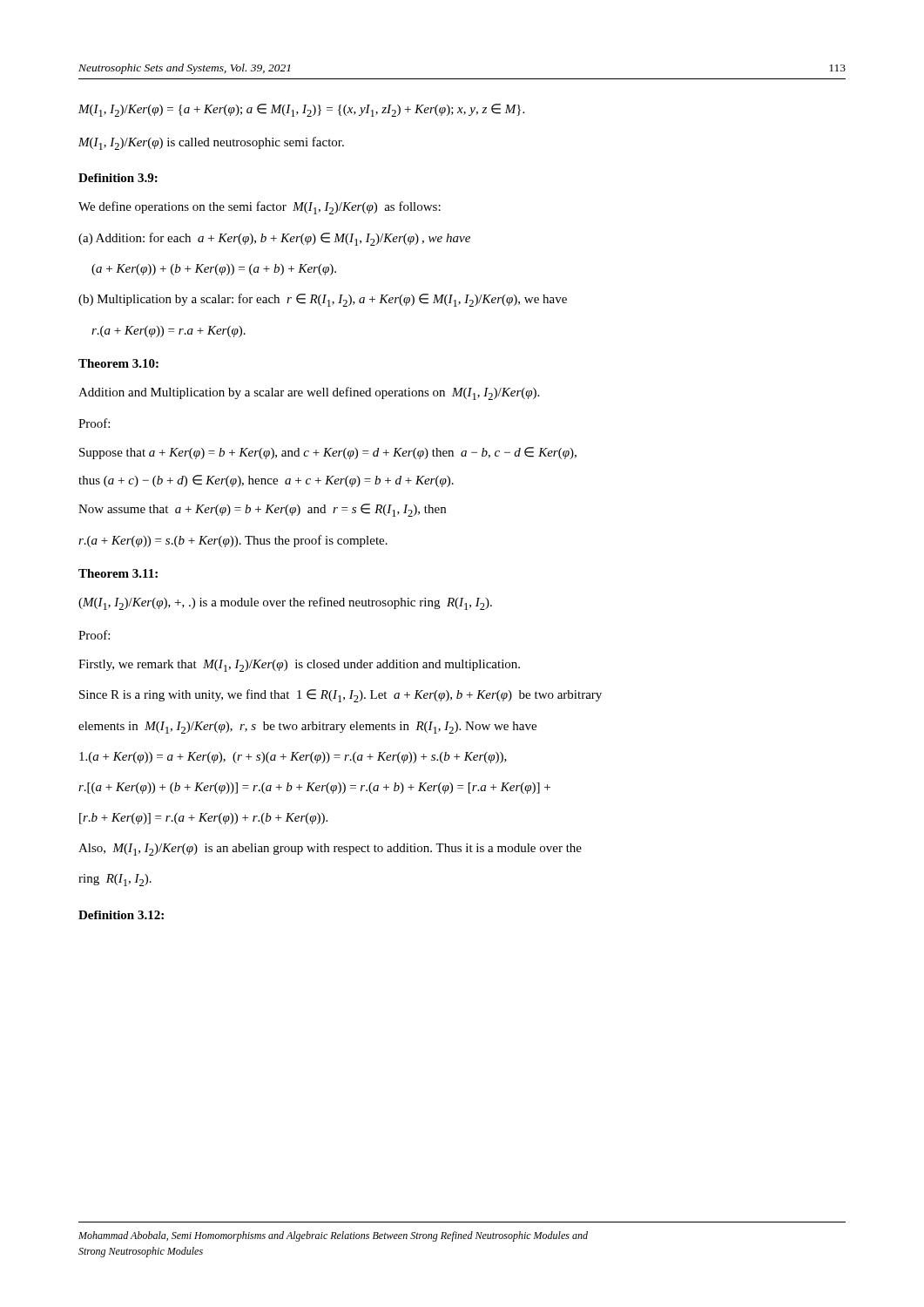Where does it say "Definition 3.9:"?
This screenshot has height=1307, width=924.
(118, 178)
